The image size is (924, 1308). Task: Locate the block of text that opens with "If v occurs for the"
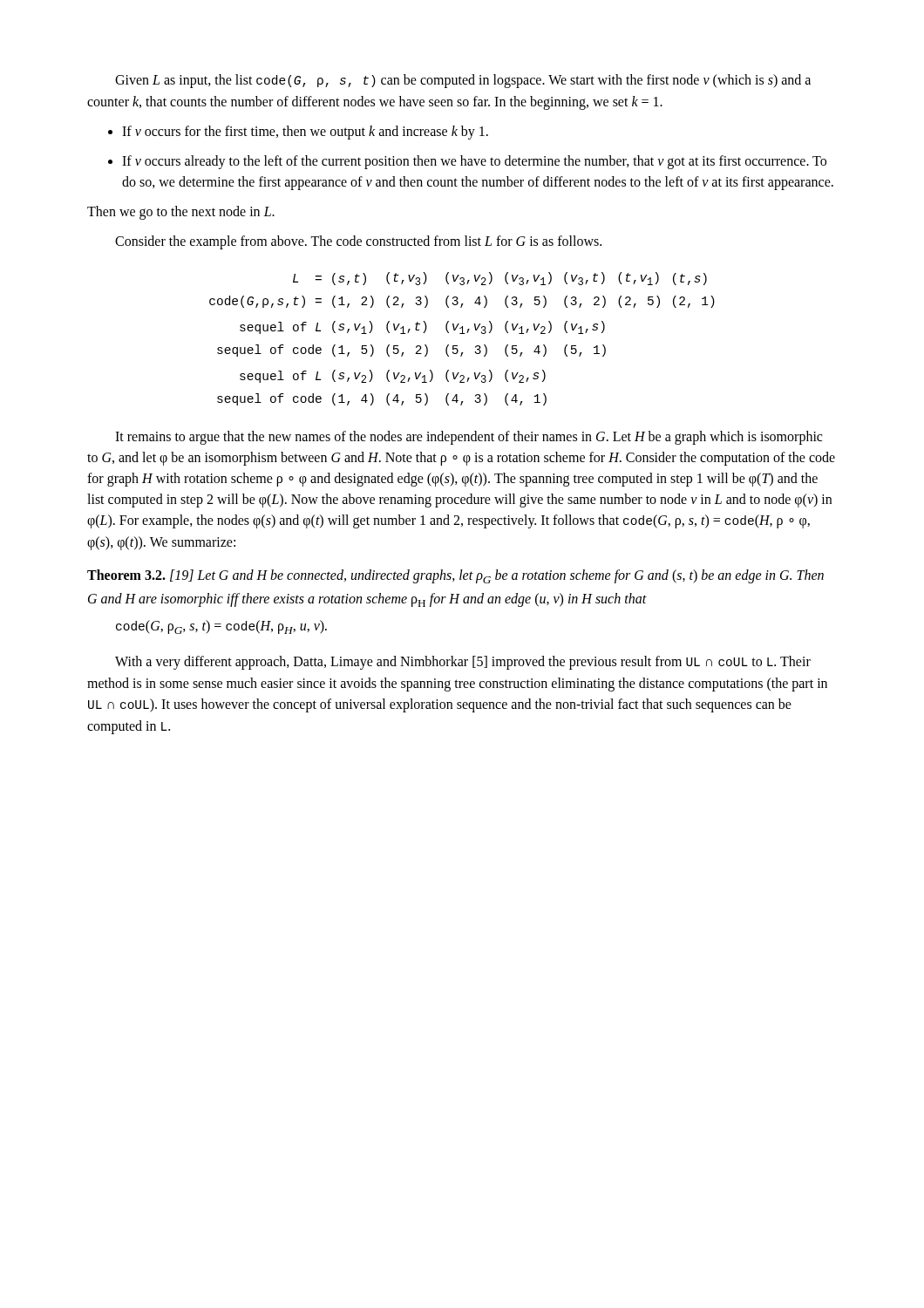[305, 131]
